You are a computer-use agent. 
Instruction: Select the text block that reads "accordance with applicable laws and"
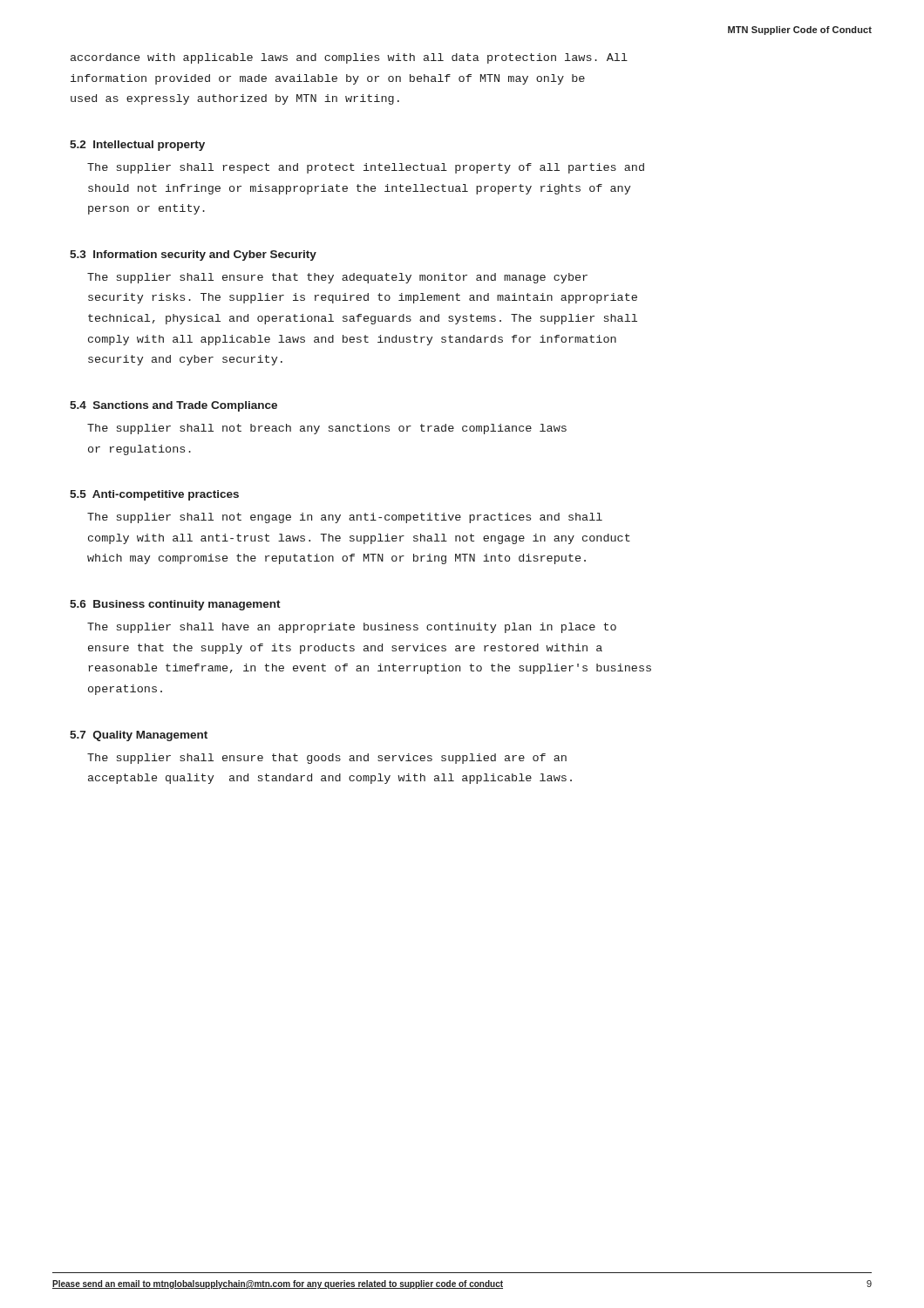[x=349, y=79]
